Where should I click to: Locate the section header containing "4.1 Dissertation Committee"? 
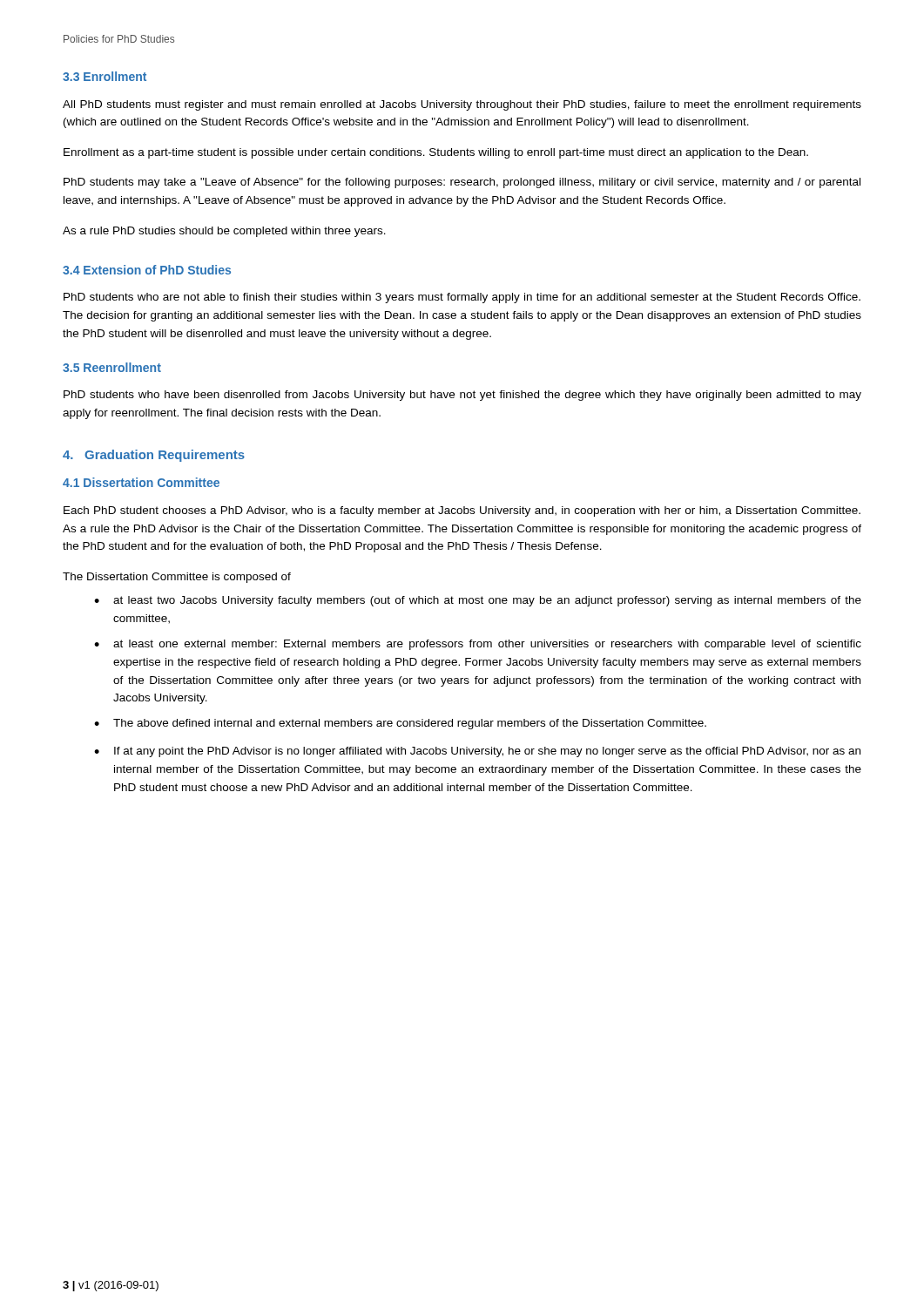(141, 482)
